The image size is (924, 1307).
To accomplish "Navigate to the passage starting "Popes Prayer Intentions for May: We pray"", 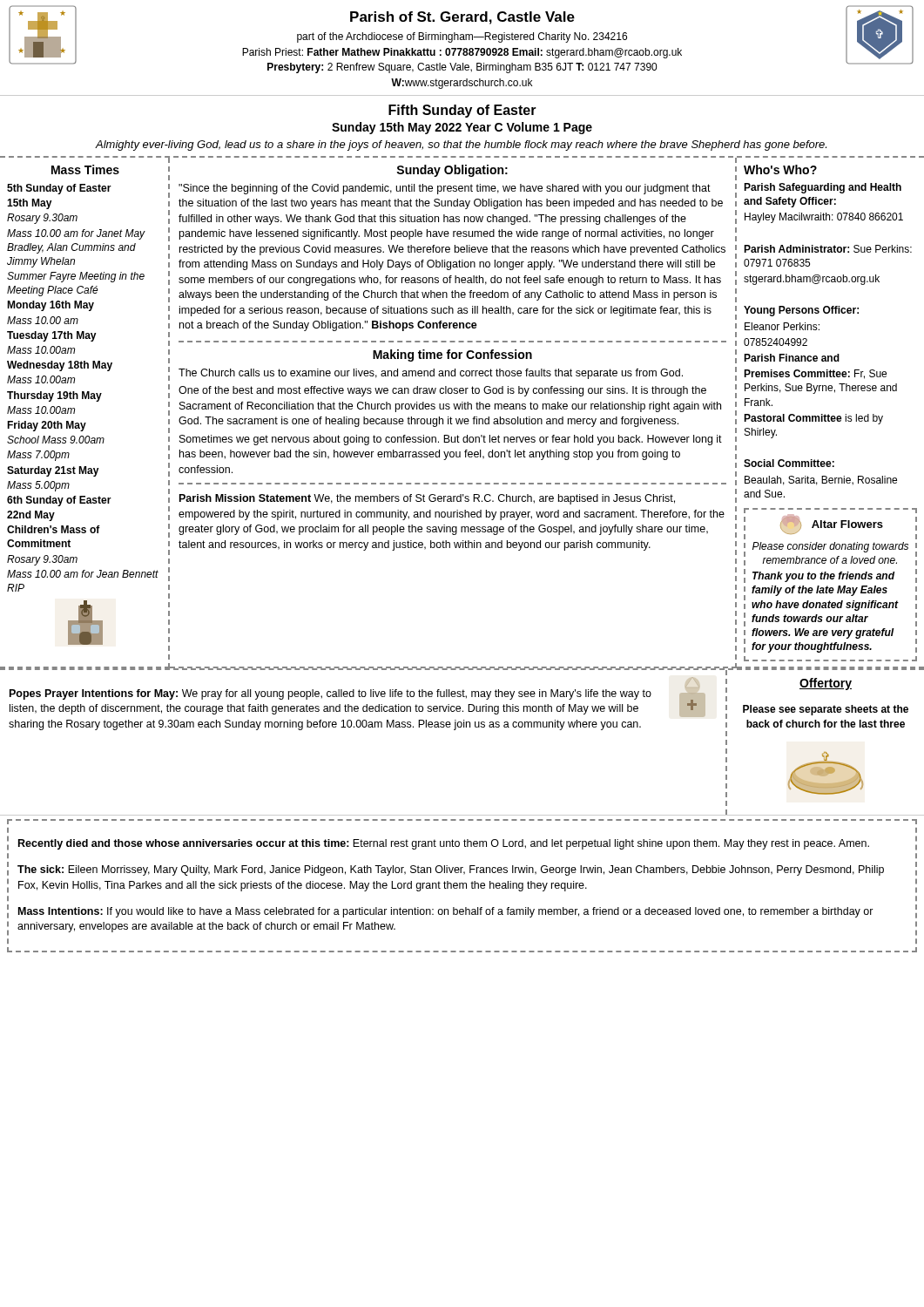I will pos(363,704).
